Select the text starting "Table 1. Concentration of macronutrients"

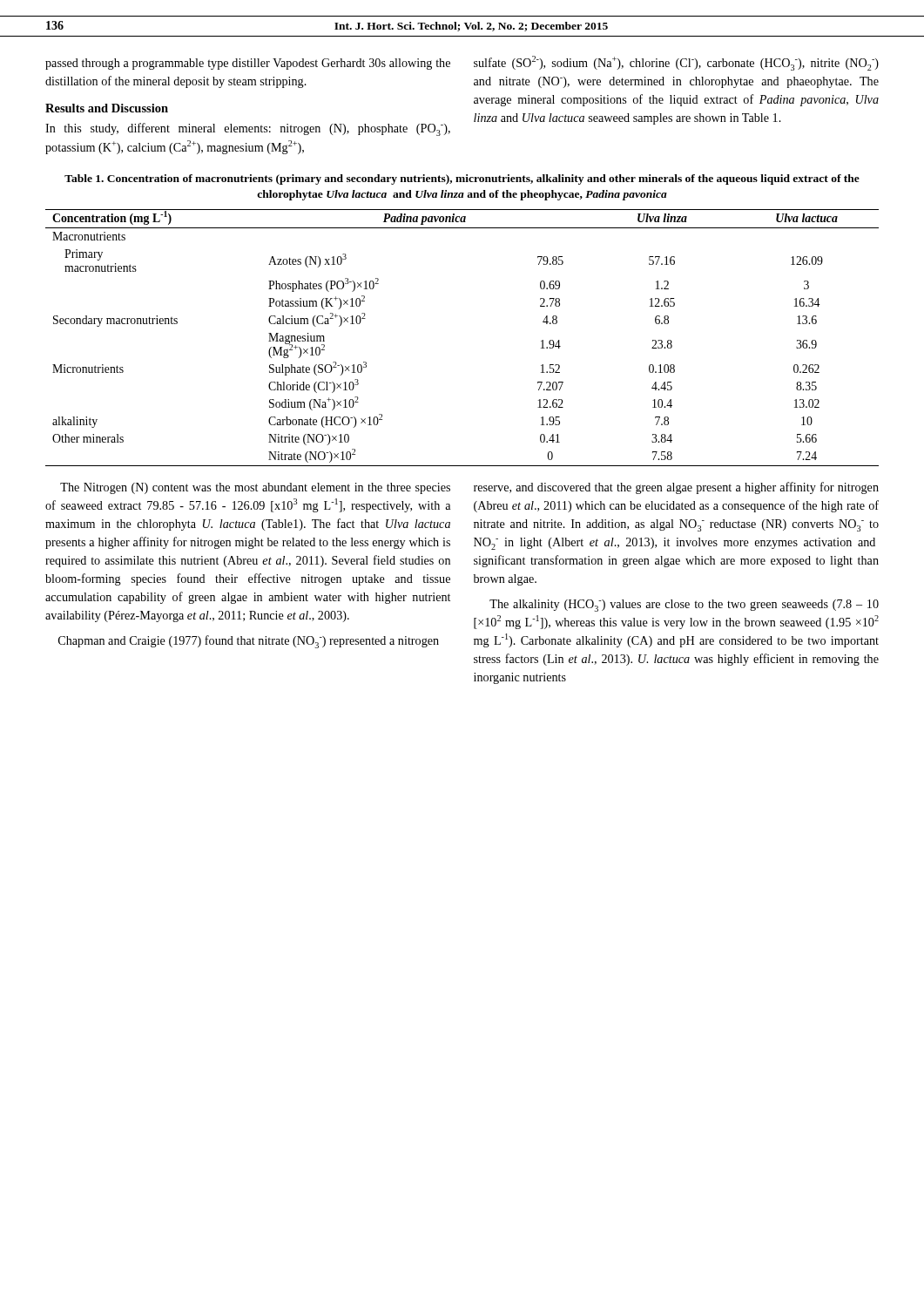click(x=462, y=187)
